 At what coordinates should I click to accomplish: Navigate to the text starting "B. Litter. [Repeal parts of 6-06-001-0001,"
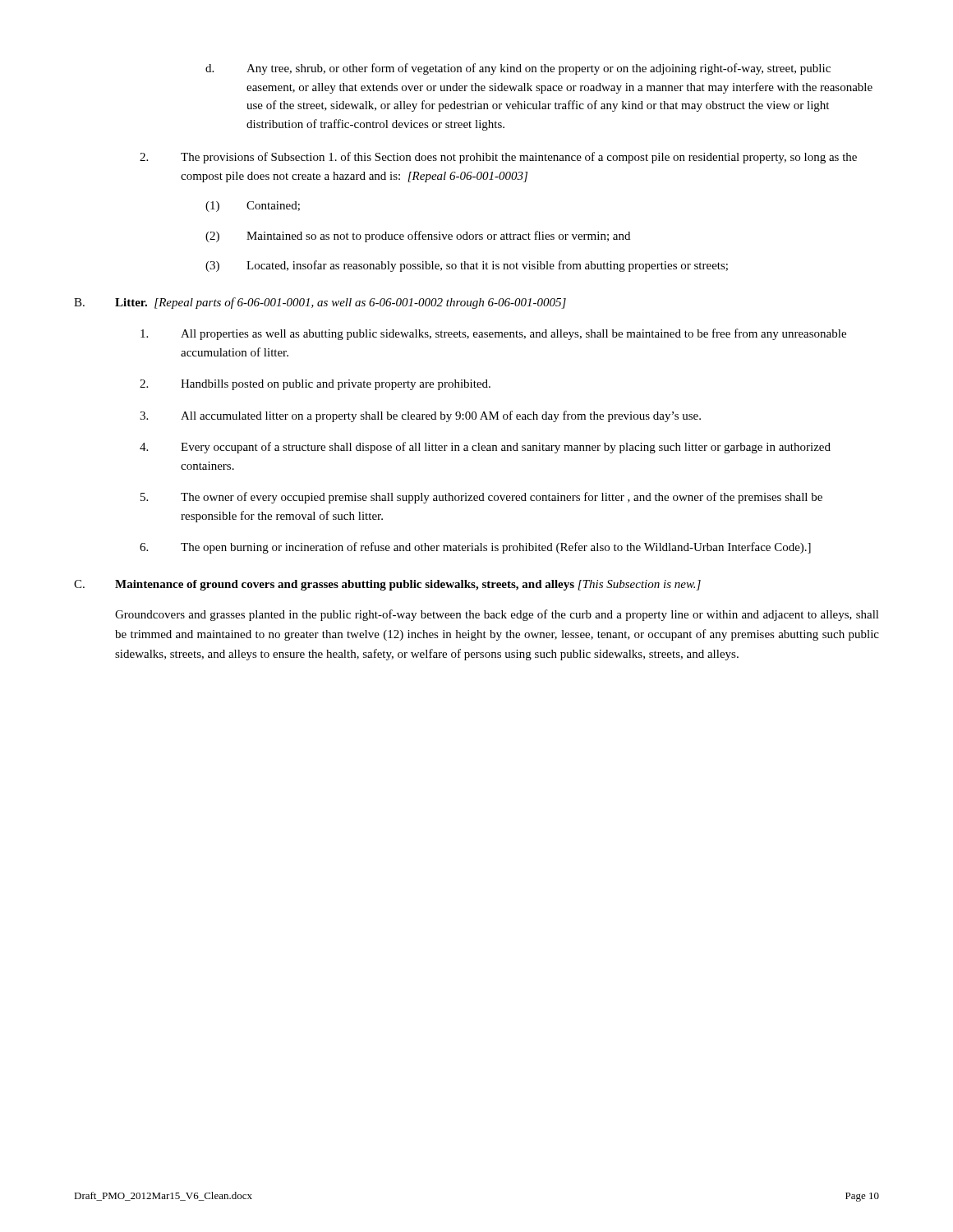(320, 302)
